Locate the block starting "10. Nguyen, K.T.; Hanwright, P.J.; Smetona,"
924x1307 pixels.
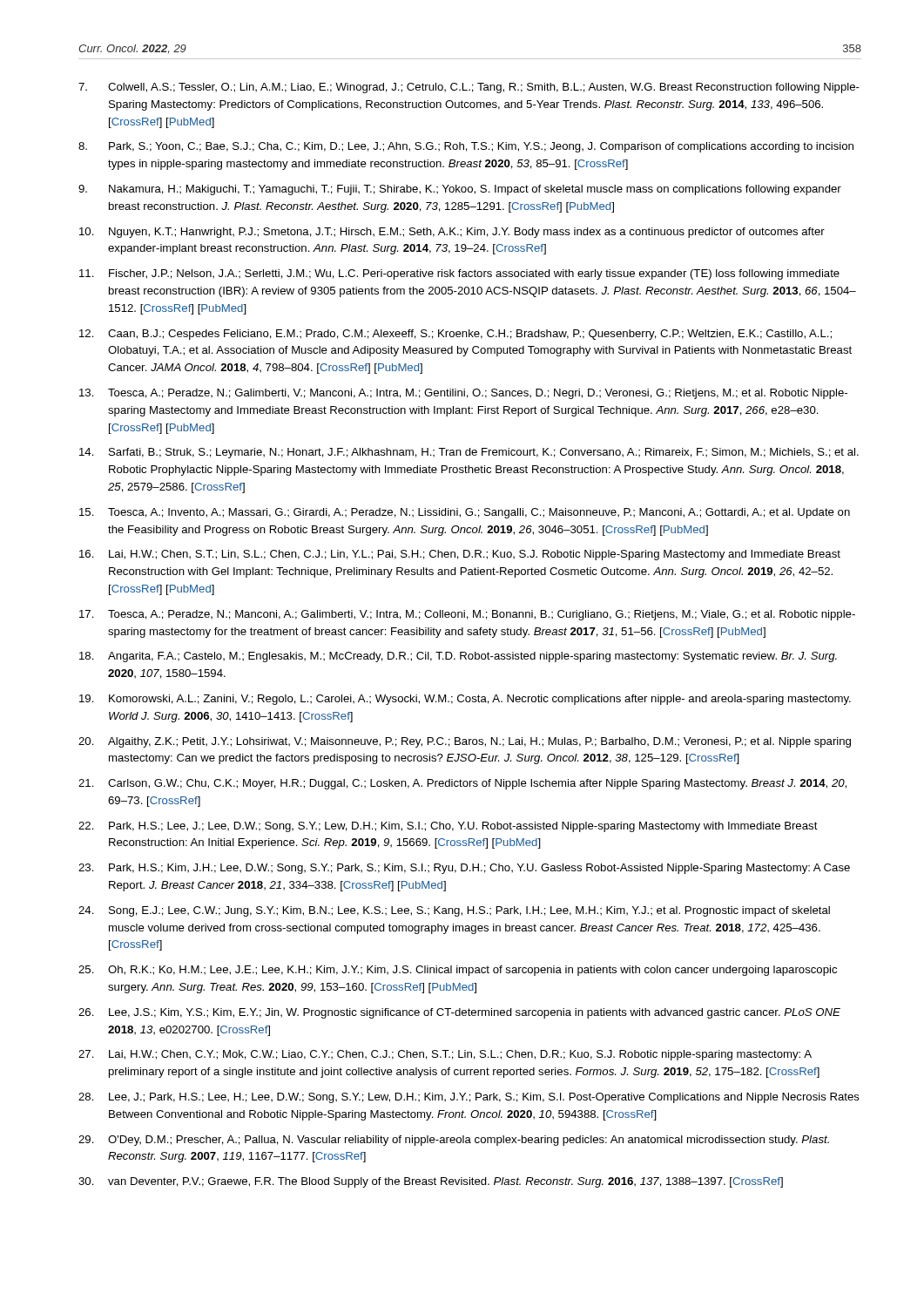click(x=470, y=240)
